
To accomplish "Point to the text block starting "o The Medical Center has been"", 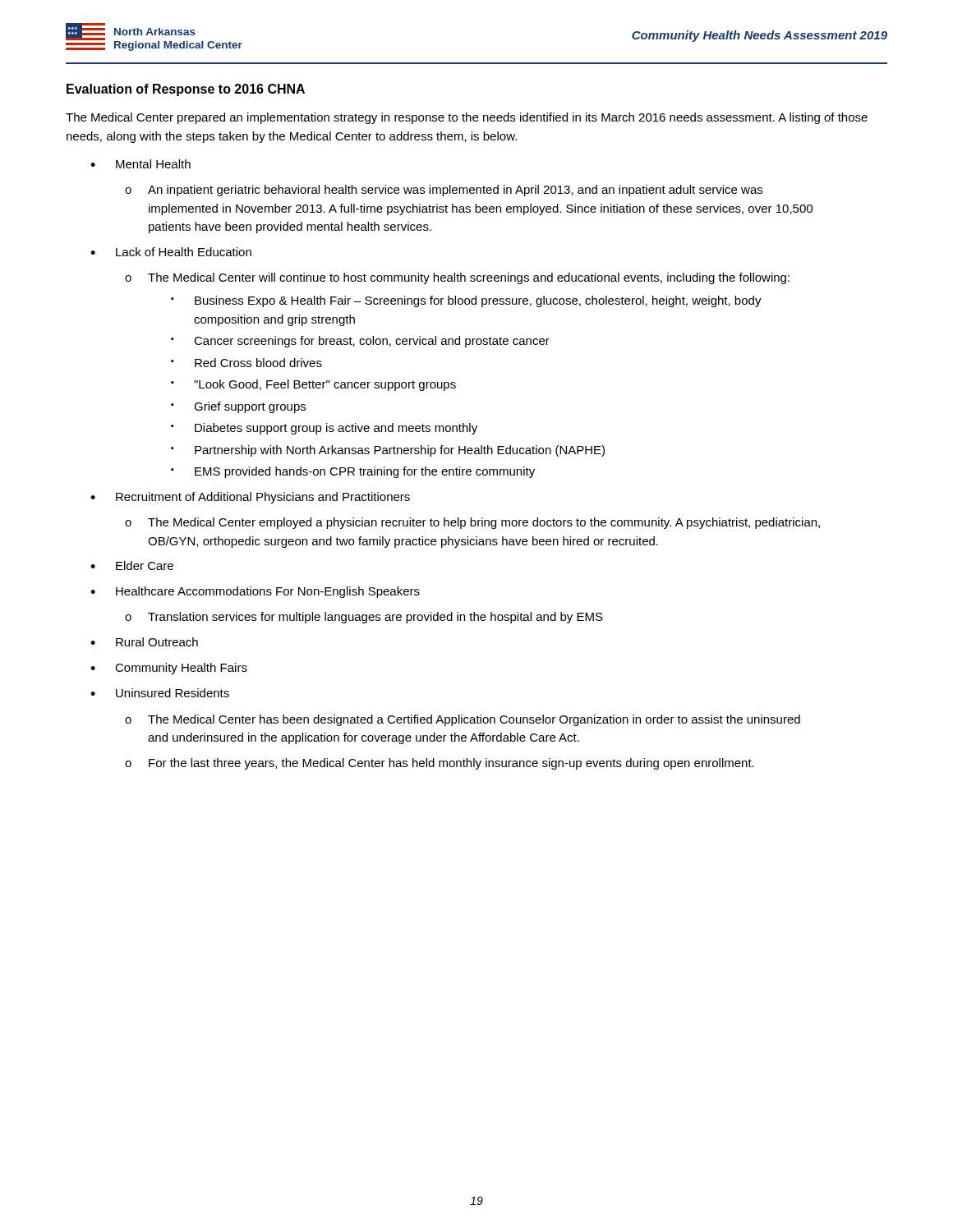I will (476, 728).
